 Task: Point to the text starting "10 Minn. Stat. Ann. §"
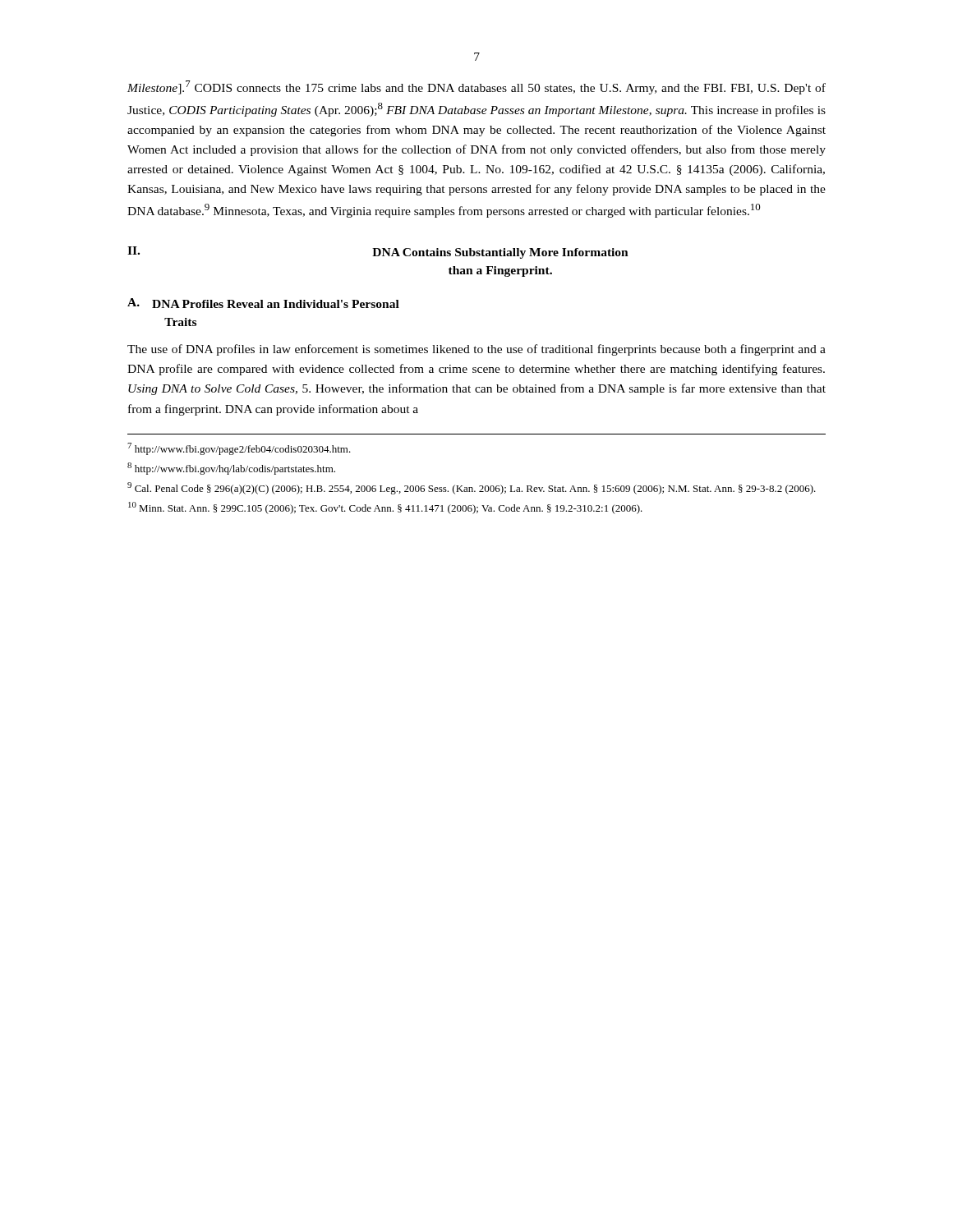pyautogui.click(x=385, y=507)
